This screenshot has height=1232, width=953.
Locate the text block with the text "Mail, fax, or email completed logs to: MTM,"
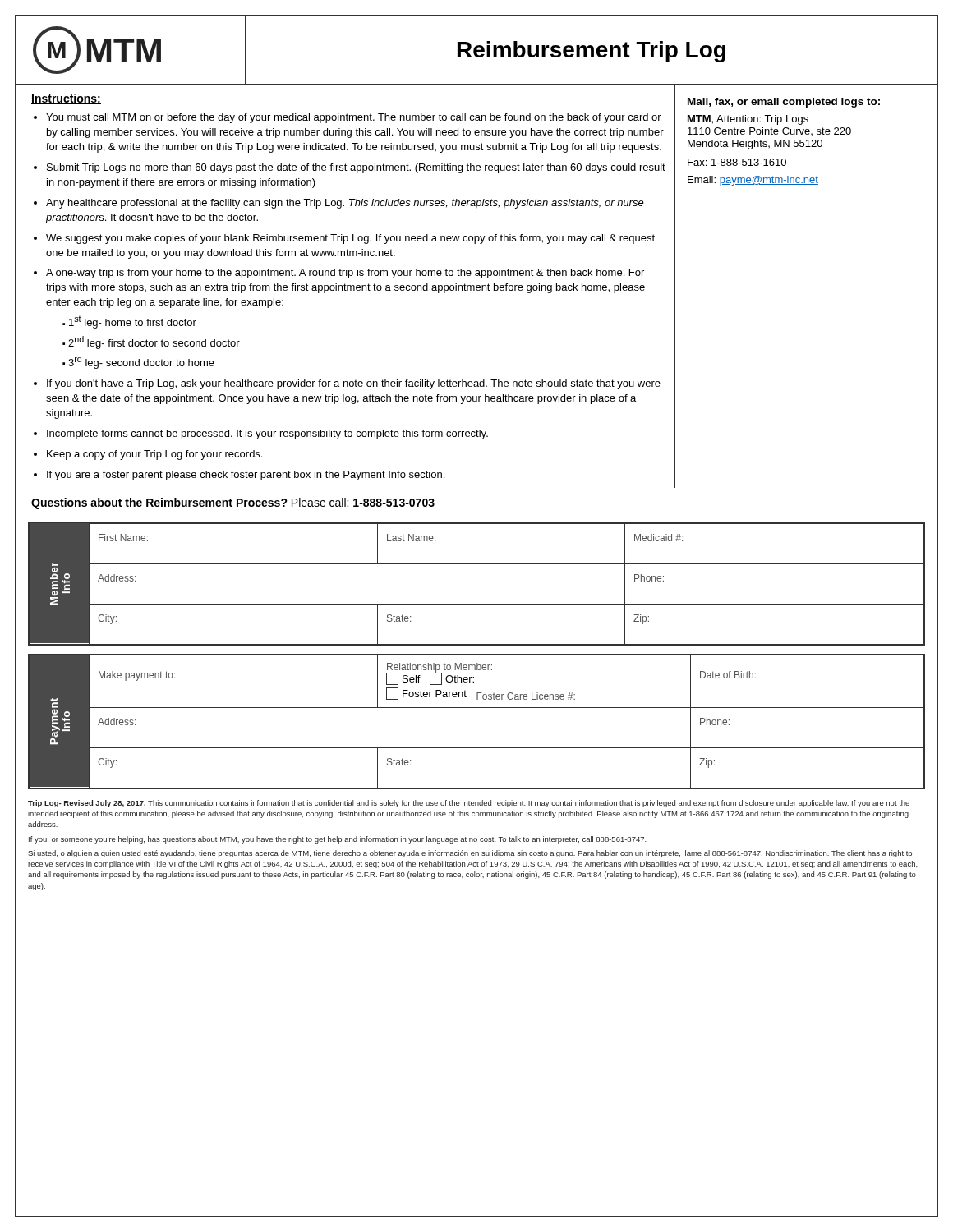(806, 140)
